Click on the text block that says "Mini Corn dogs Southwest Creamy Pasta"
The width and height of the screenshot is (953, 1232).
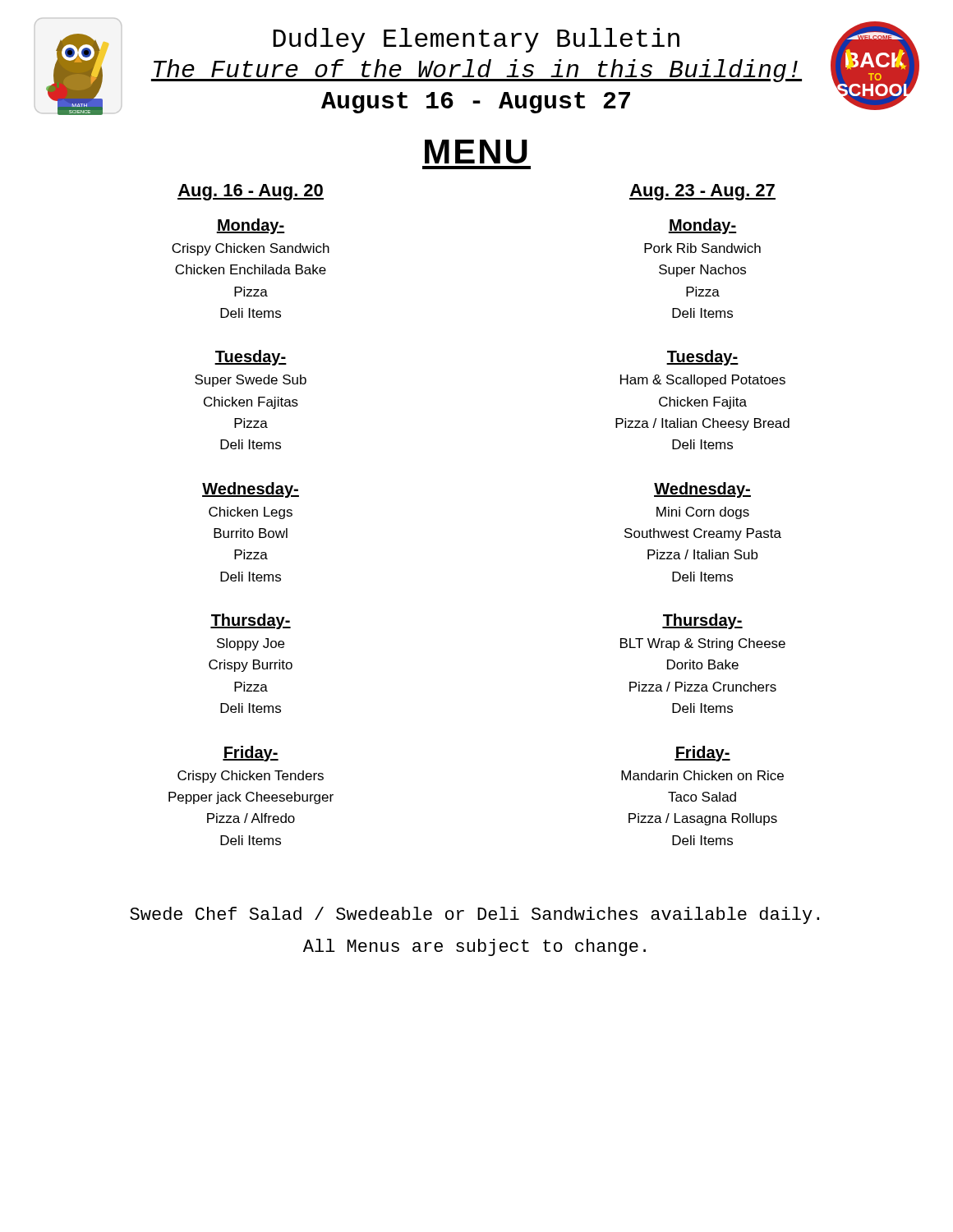(x=702, y=544)
